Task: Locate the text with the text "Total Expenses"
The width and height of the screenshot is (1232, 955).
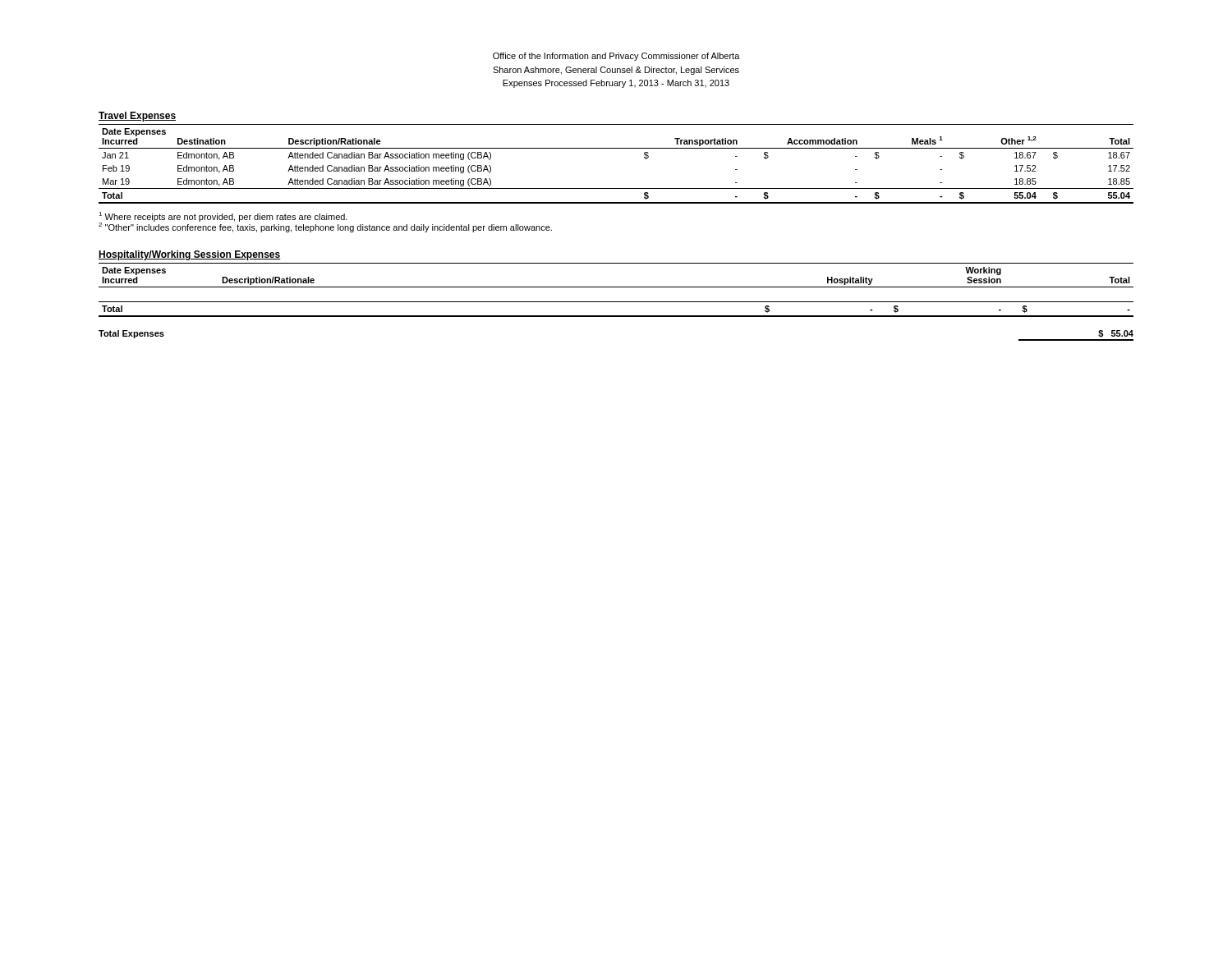Action: tap(131, 333)
